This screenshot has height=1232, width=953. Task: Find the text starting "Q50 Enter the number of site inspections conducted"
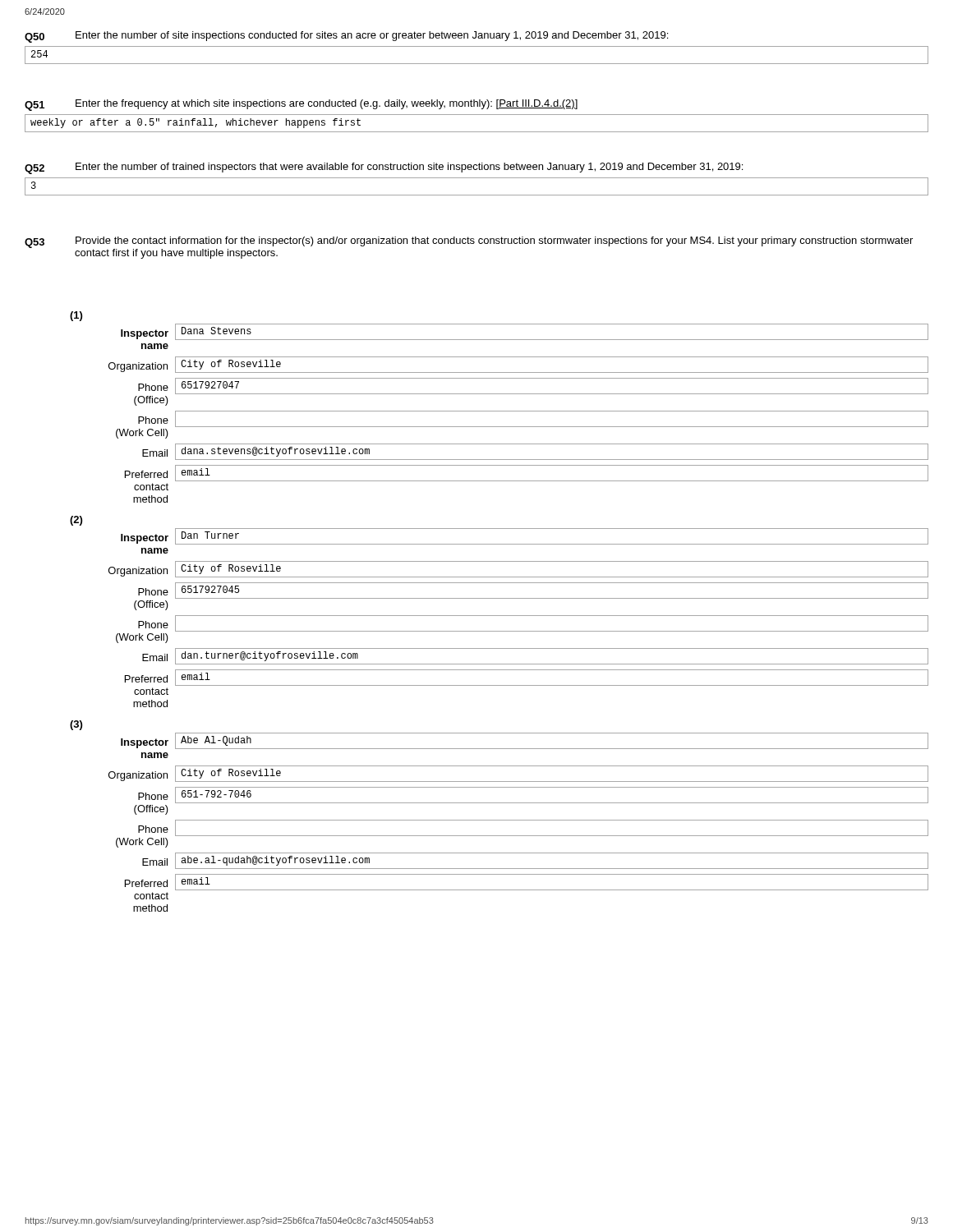tap(476, 46)
